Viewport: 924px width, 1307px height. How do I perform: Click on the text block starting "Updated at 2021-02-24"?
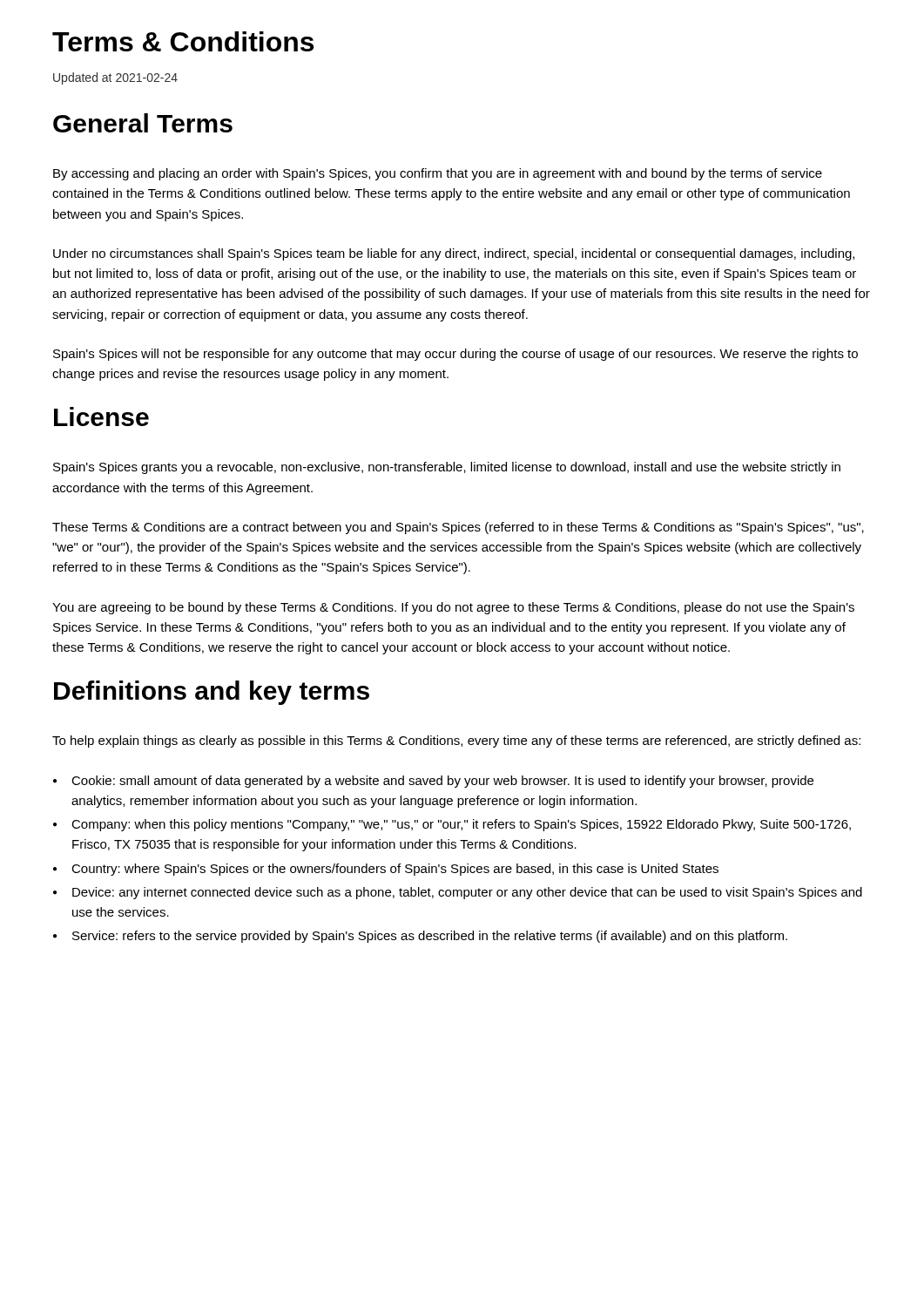coord(115,78)
